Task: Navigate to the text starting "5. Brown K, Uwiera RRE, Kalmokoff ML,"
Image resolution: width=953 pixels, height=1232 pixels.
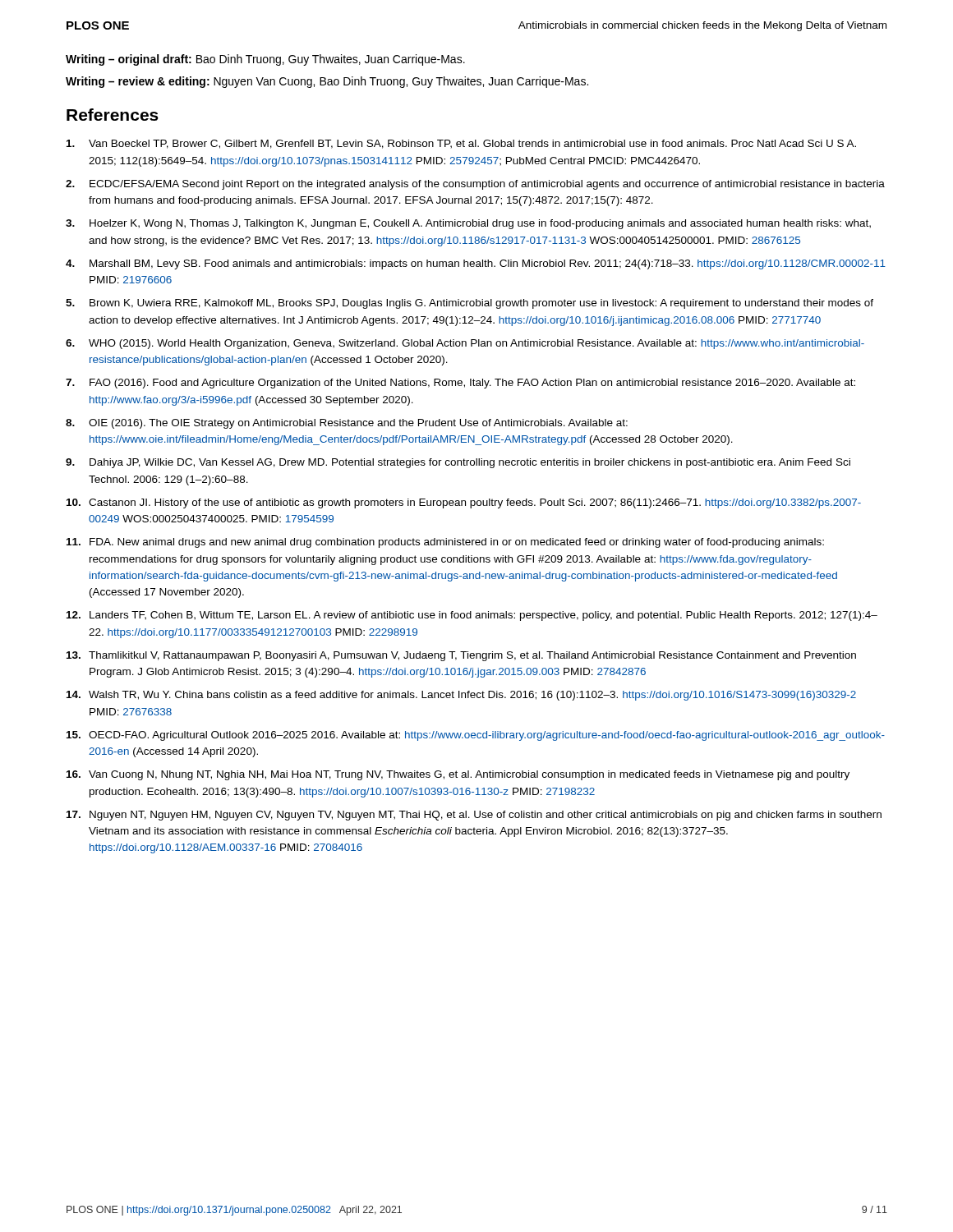Action: [x=476, y=312]
